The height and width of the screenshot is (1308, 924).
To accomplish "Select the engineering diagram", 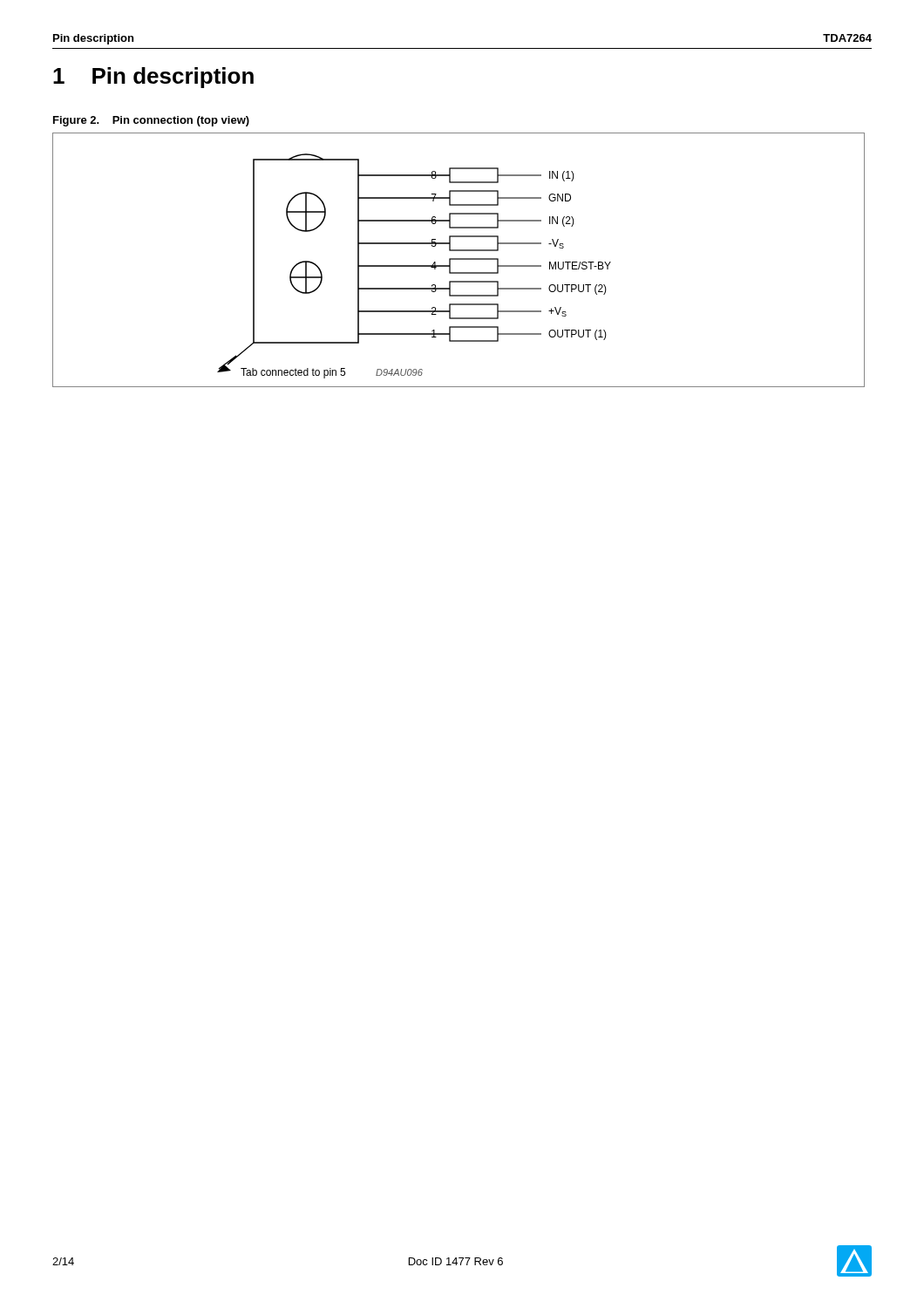I will point(458,260).
